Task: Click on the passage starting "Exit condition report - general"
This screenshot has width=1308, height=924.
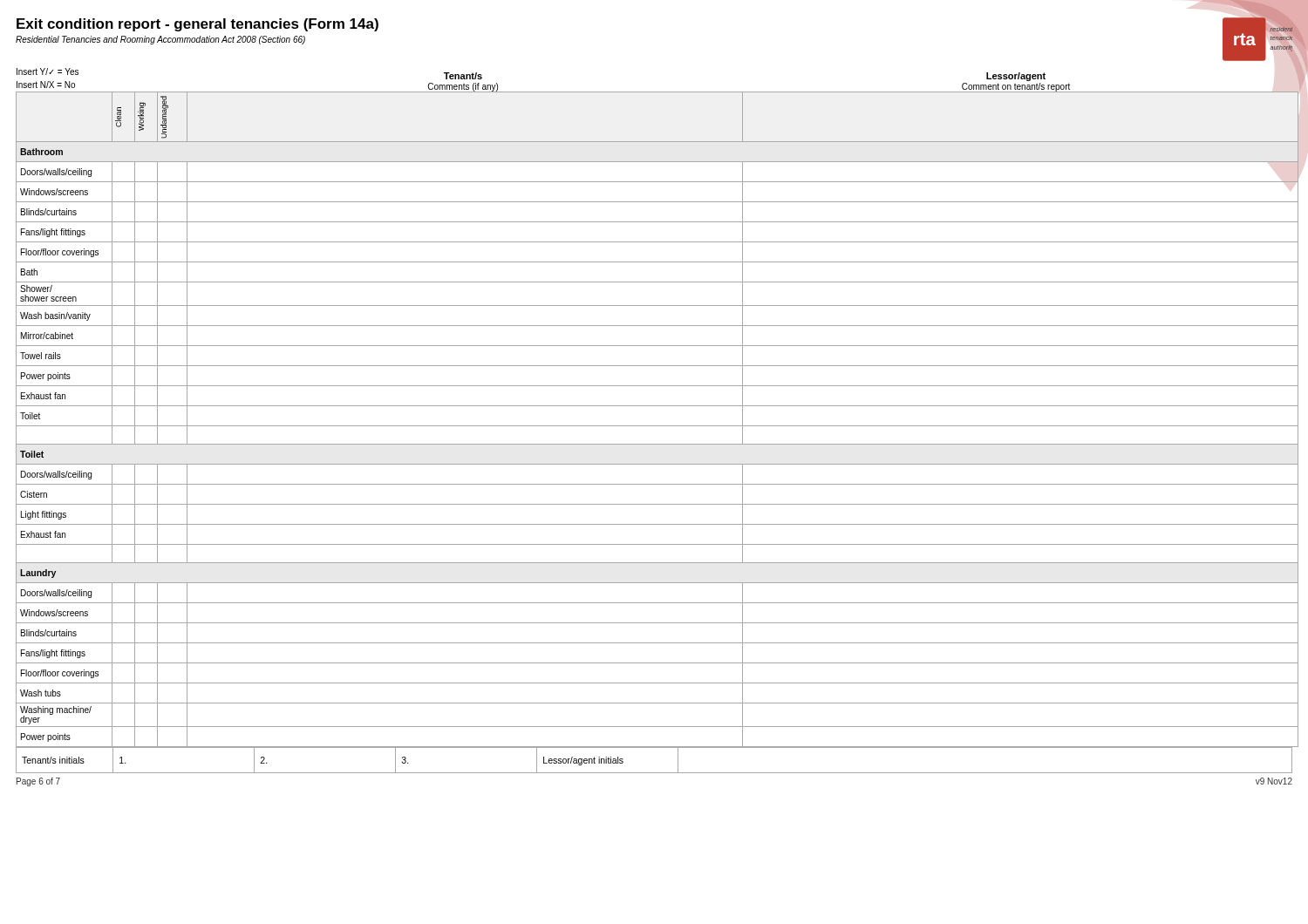Action: (x=177, y=38)
